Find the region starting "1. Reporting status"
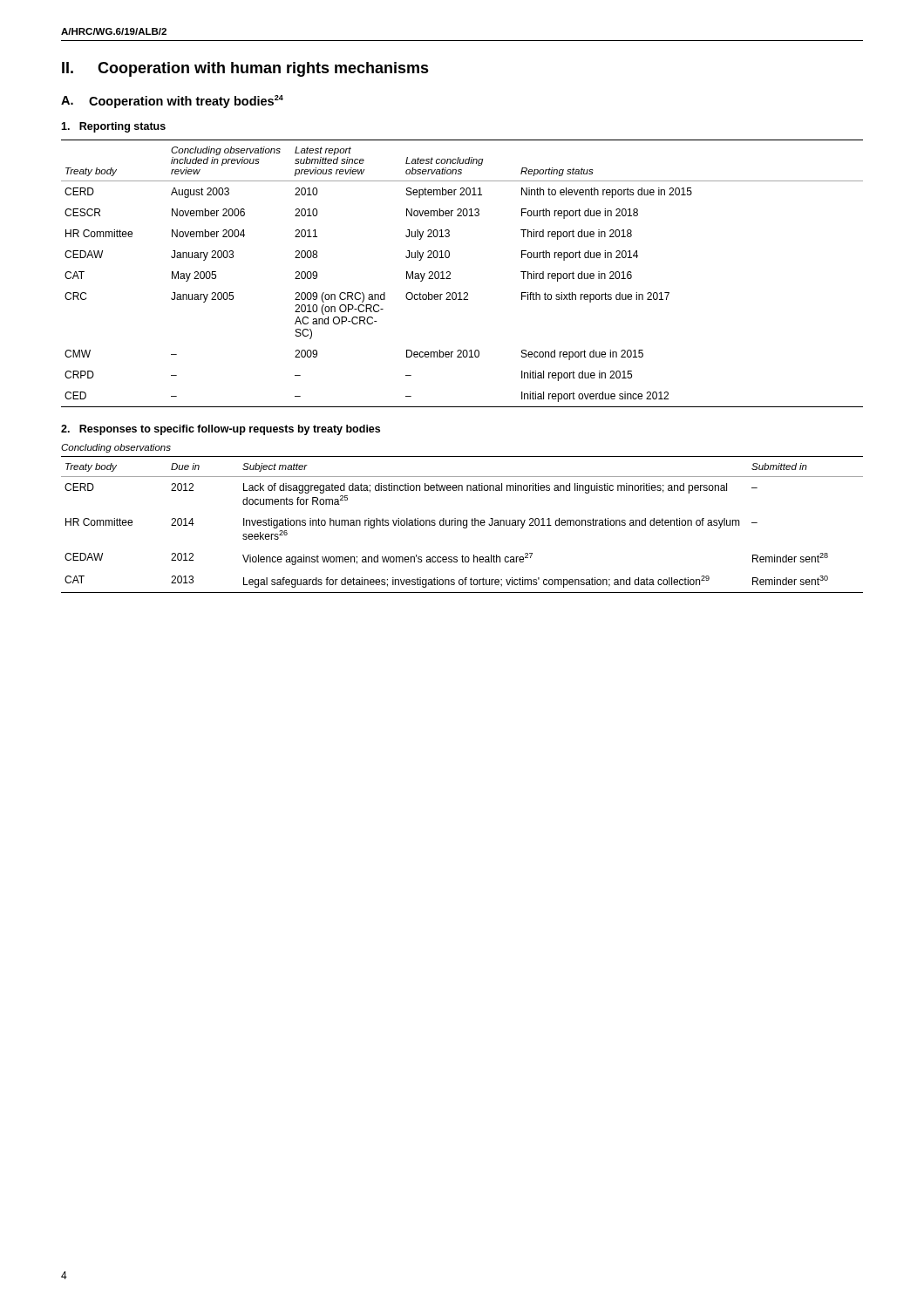 pyautogui.click(x=113, y=127)
